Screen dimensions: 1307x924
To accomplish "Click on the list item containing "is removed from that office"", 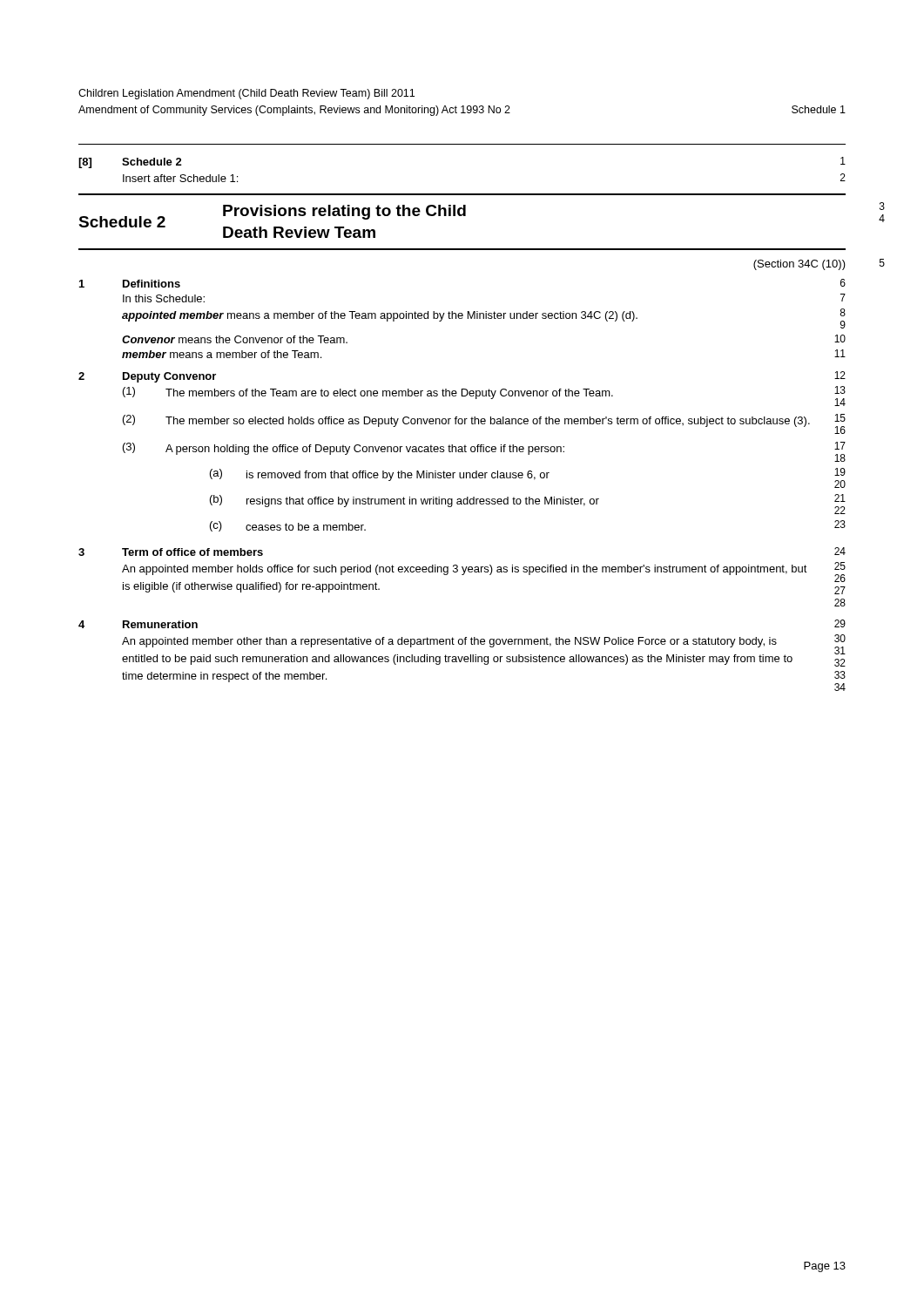I will pos(397,475).
